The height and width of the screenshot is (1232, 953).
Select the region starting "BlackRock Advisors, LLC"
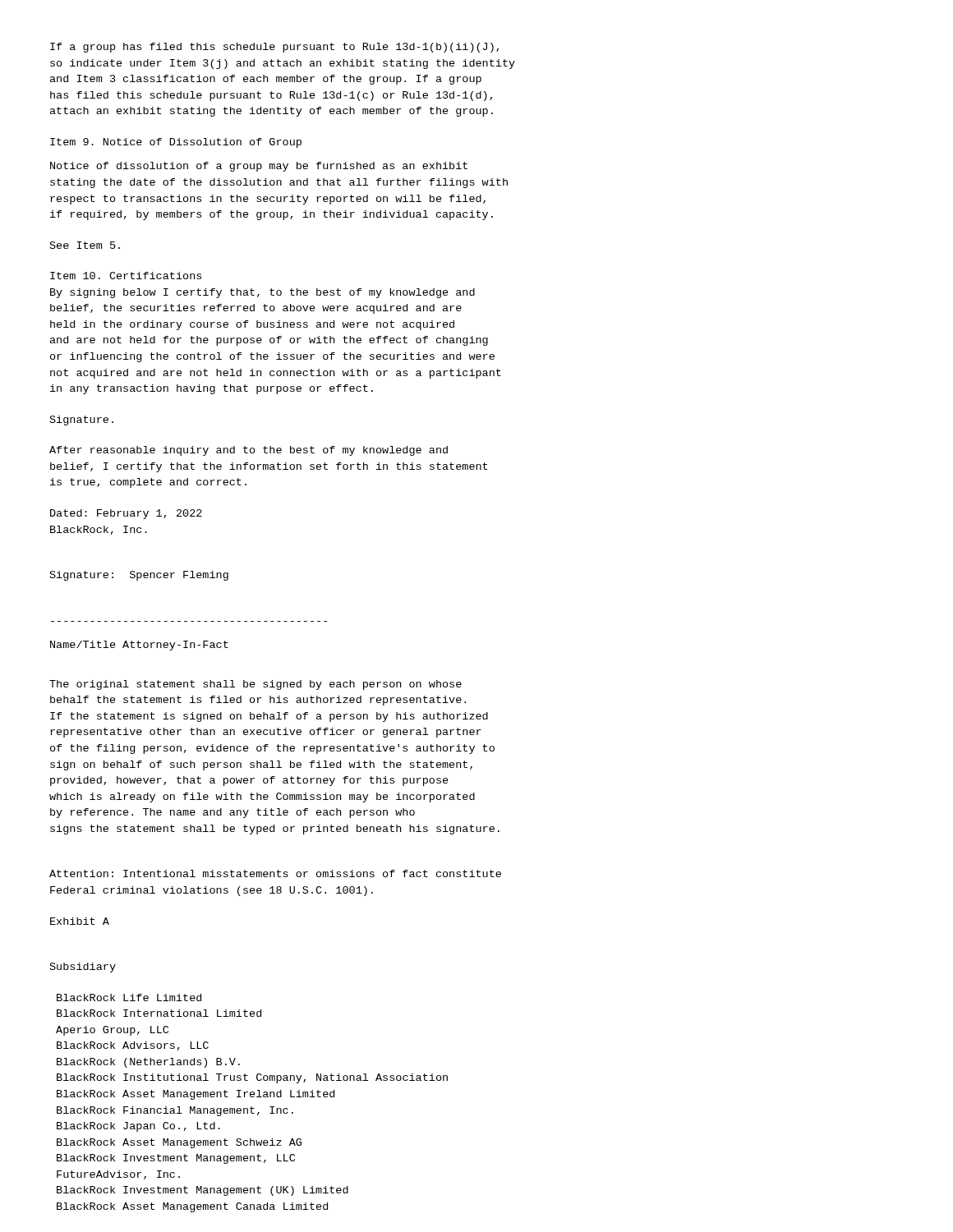129,1046
